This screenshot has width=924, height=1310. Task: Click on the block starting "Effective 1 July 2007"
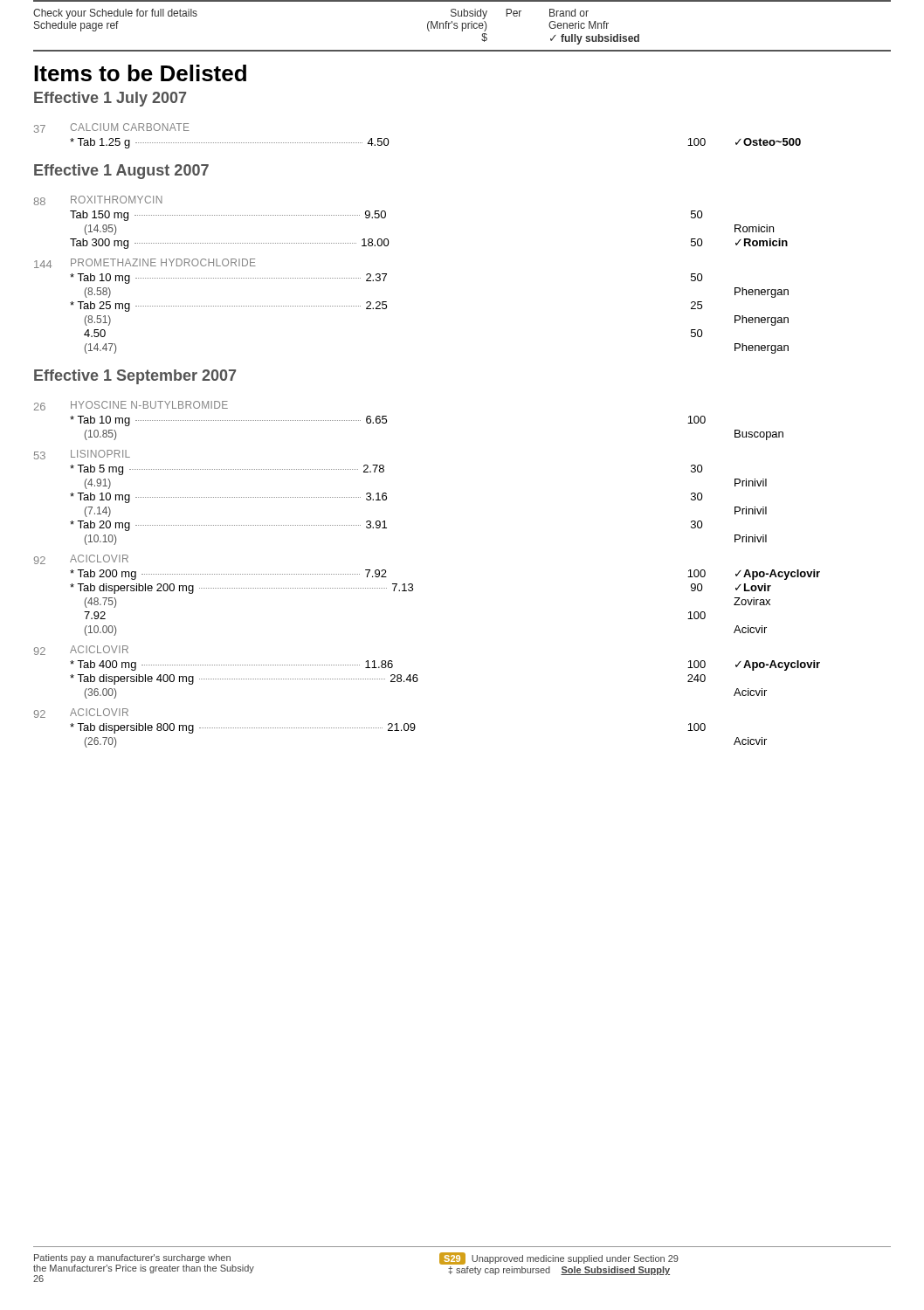pyautogui.click(x=110, y=98)
